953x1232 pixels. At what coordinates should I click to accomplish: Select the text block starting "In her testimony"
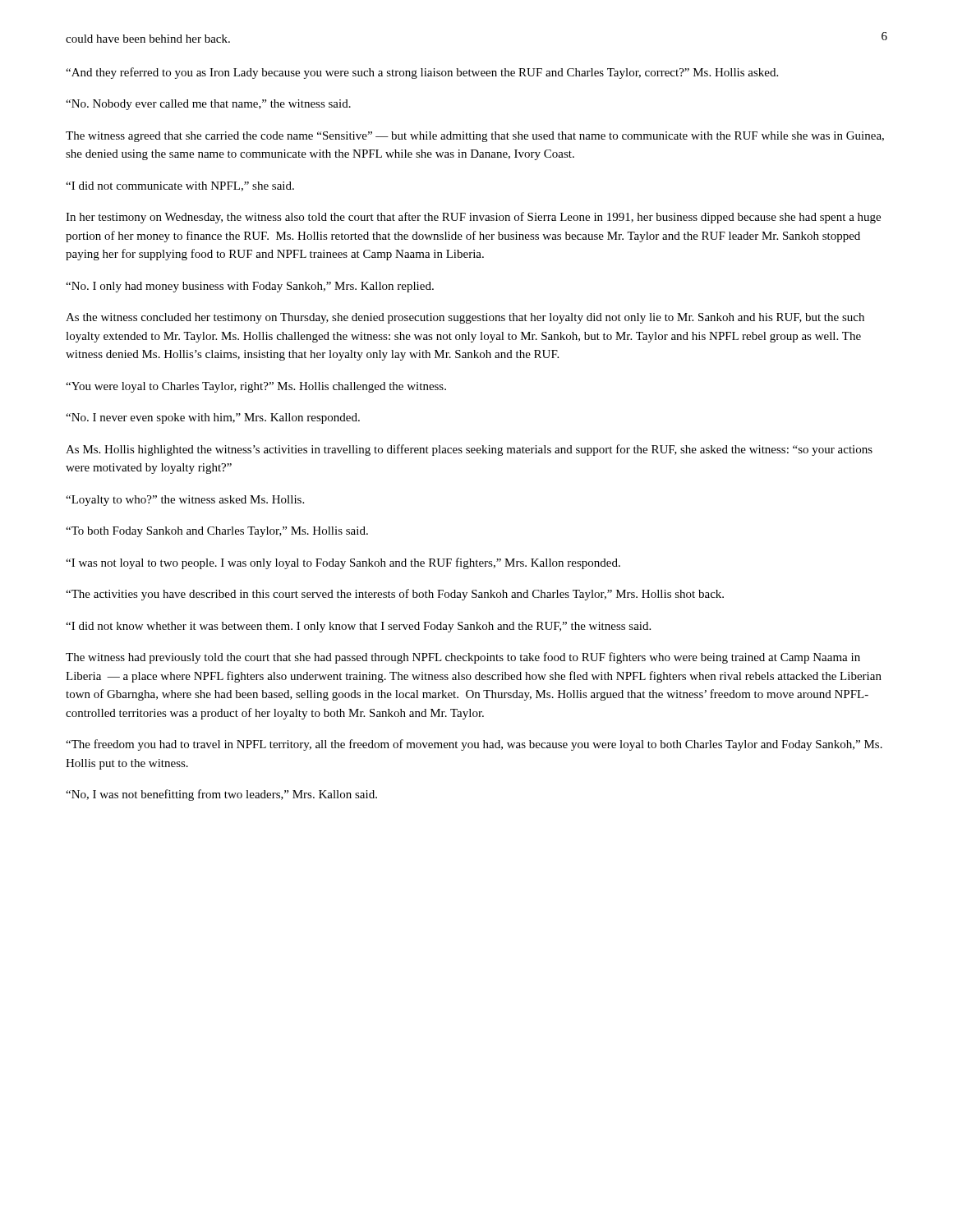(474, 235)
